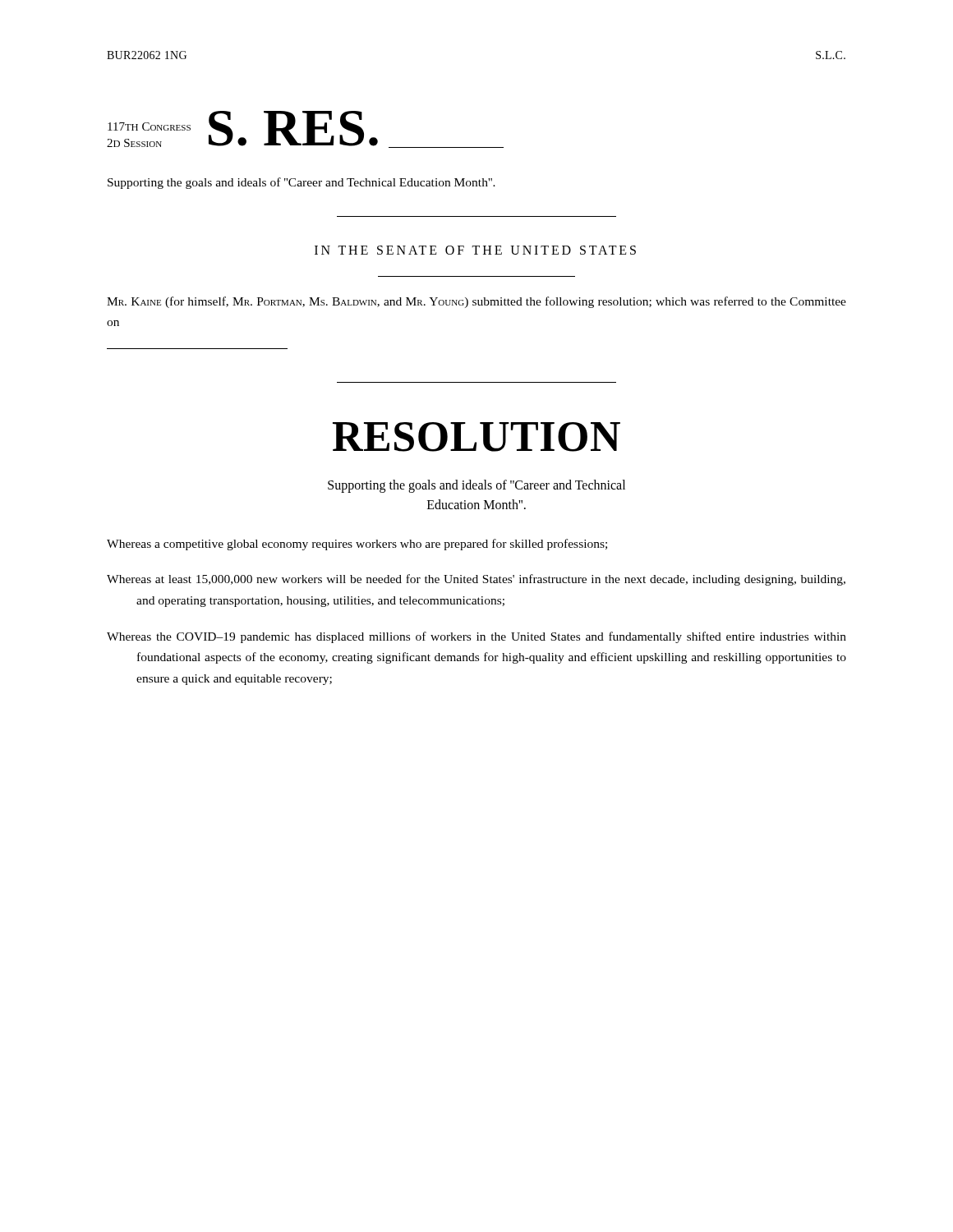Viewport: 953px width, 1232px height.
Task: Select the section header with the text "IN THE SENATE OF THE UNITED"
Action: click(x=476, y=250)
